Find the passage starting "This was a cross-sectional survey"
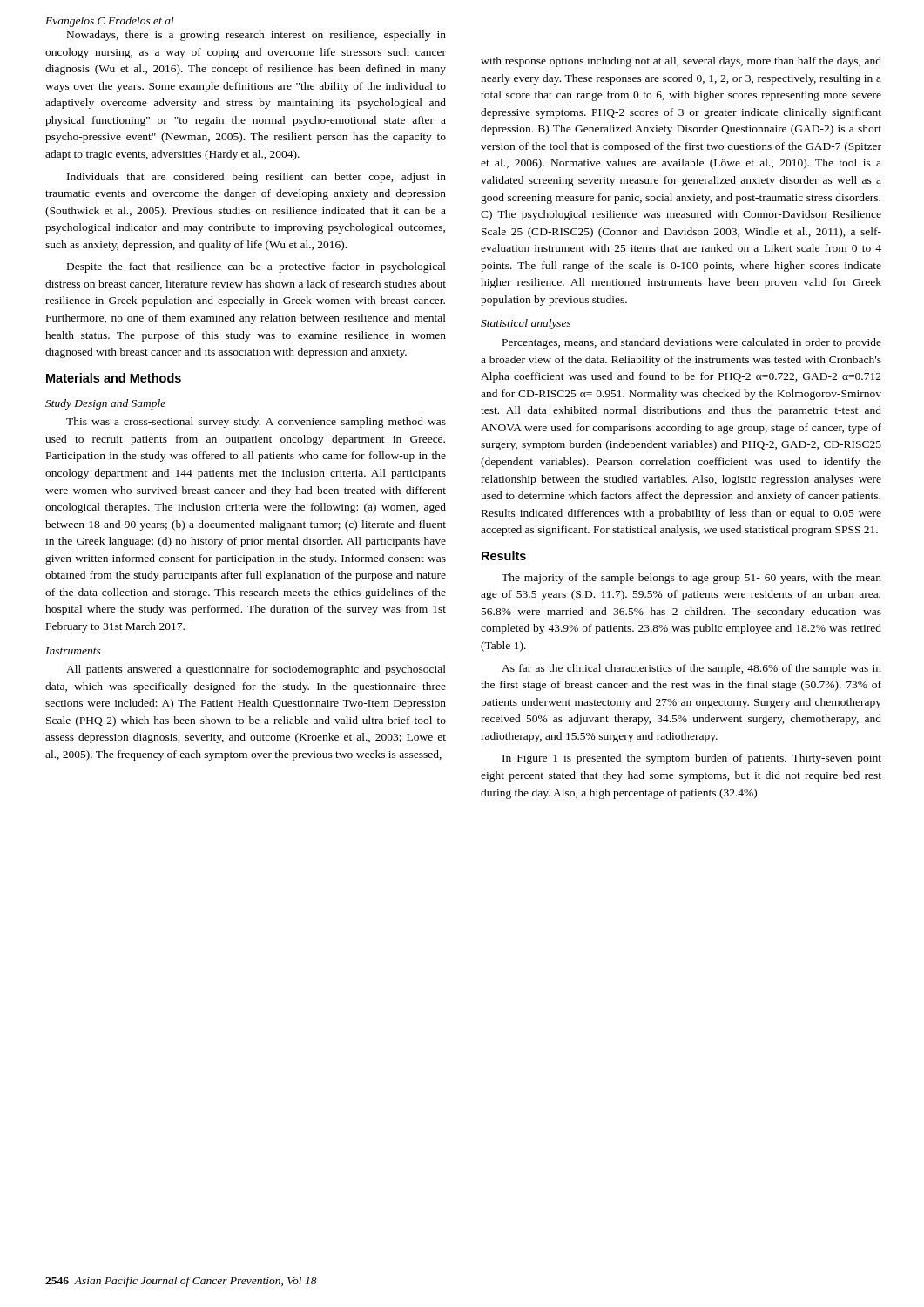924x1307 pixels. [246, 524]
